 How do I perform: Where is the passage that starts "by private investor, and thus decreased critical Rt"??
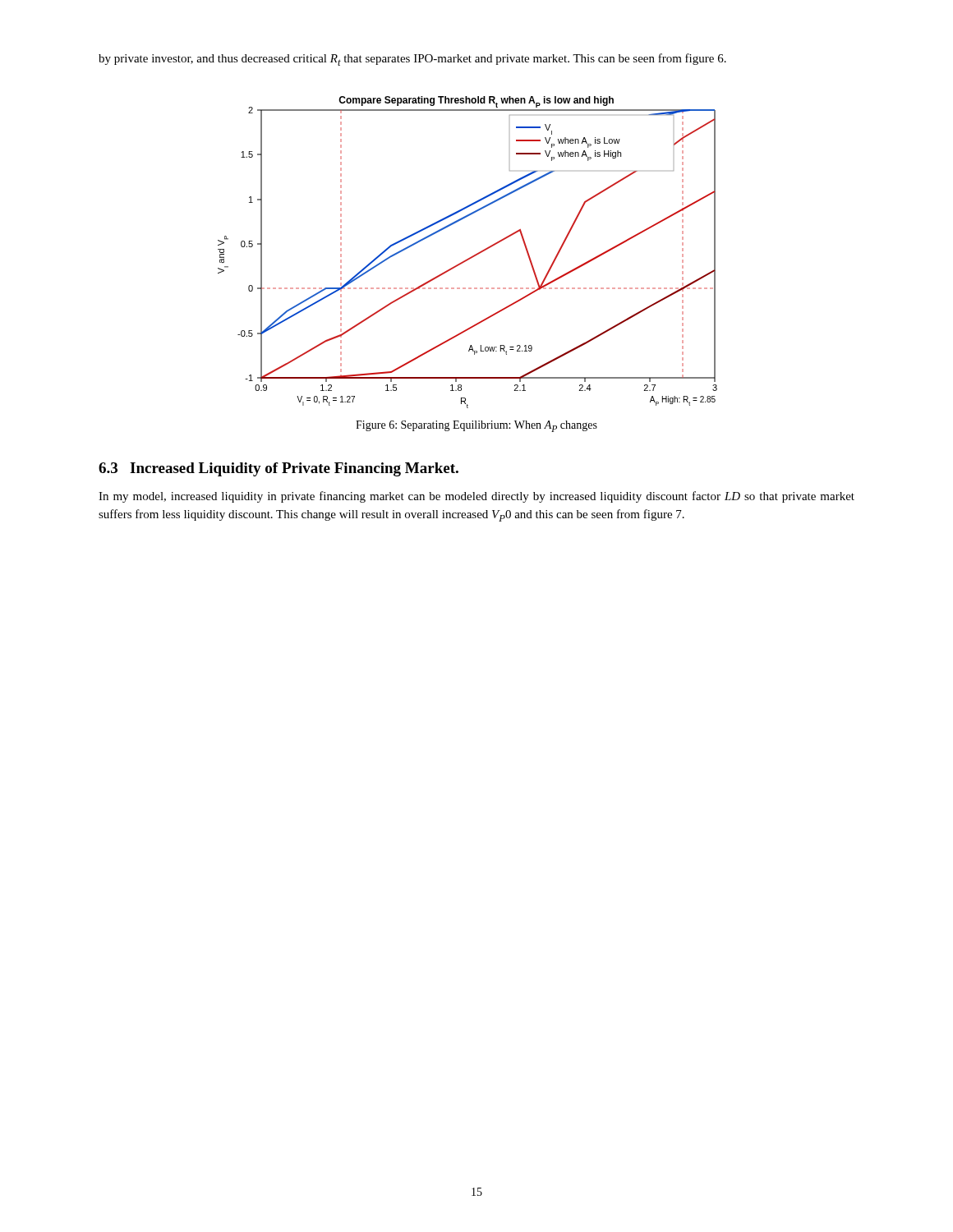point(413,60)
